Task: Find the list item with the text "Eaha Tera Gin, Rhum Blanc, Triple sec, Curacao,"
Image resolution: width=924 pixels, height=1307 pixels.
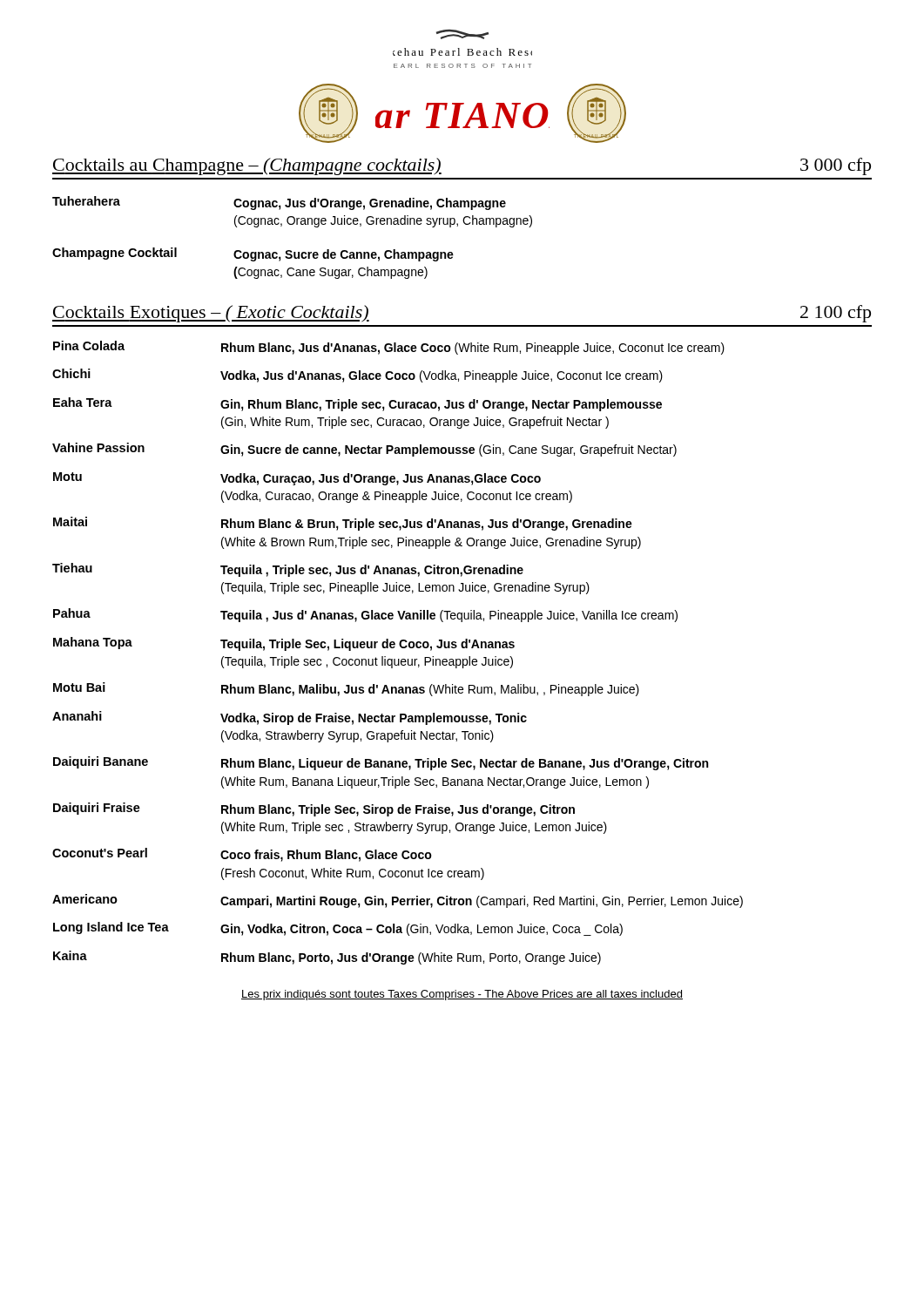Action: [x=462, y=413]
